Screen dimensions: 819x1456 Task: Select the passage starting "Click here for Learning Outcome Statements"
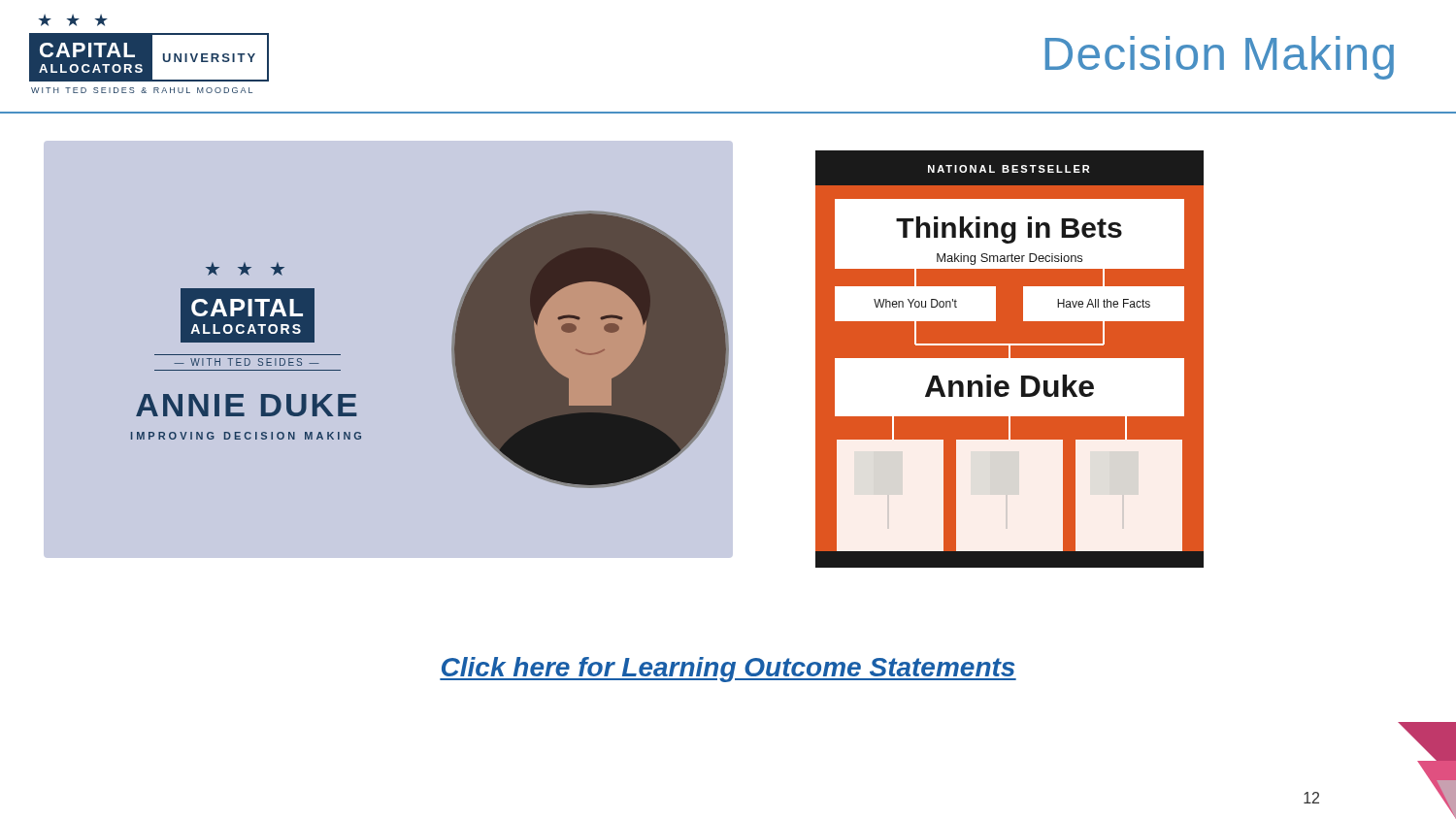click(x=728, y=667)
